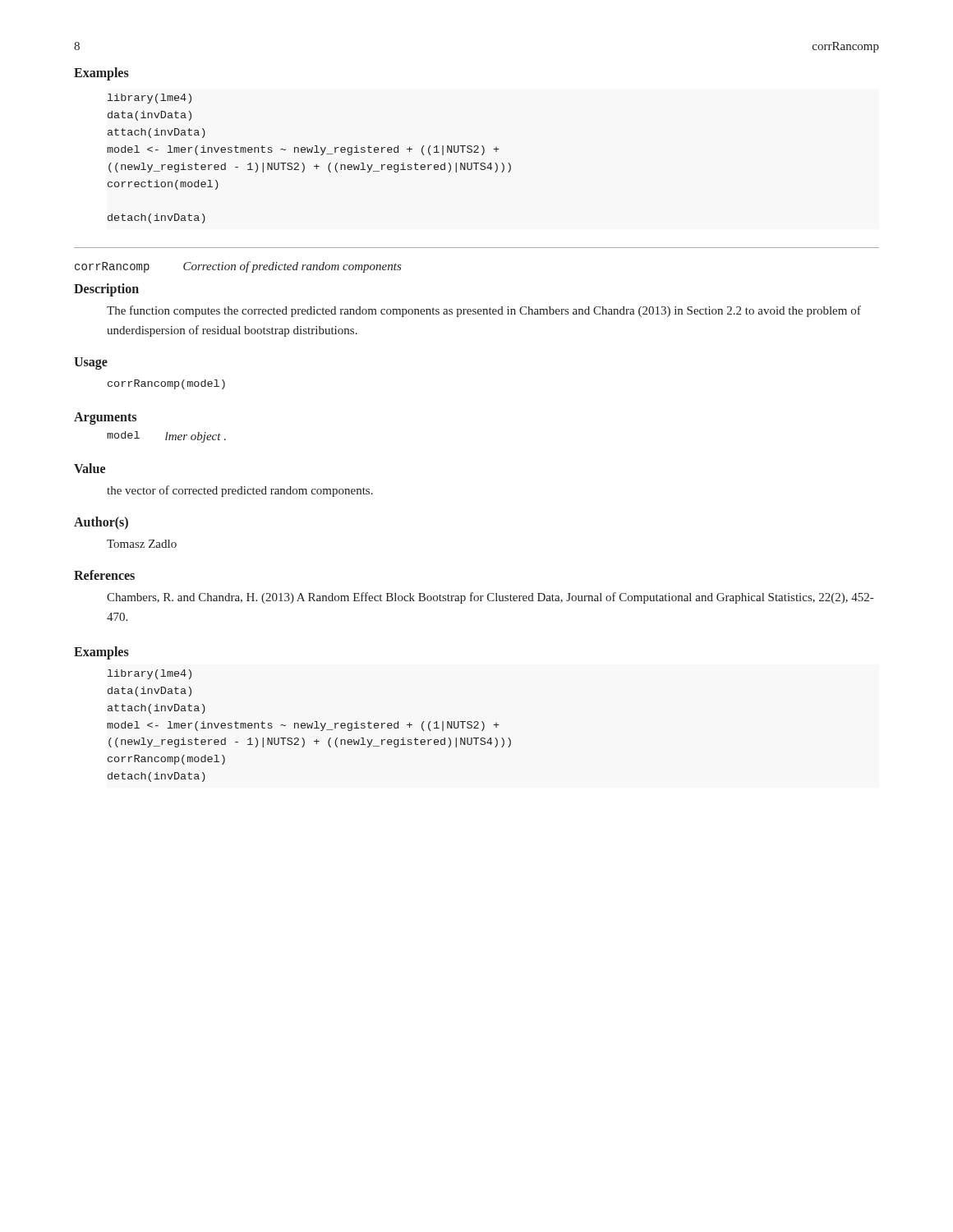Locate the block of text that opens with "The function computes the"
953x1232 pixels.
pyautogui.click(x=484, y=320)
